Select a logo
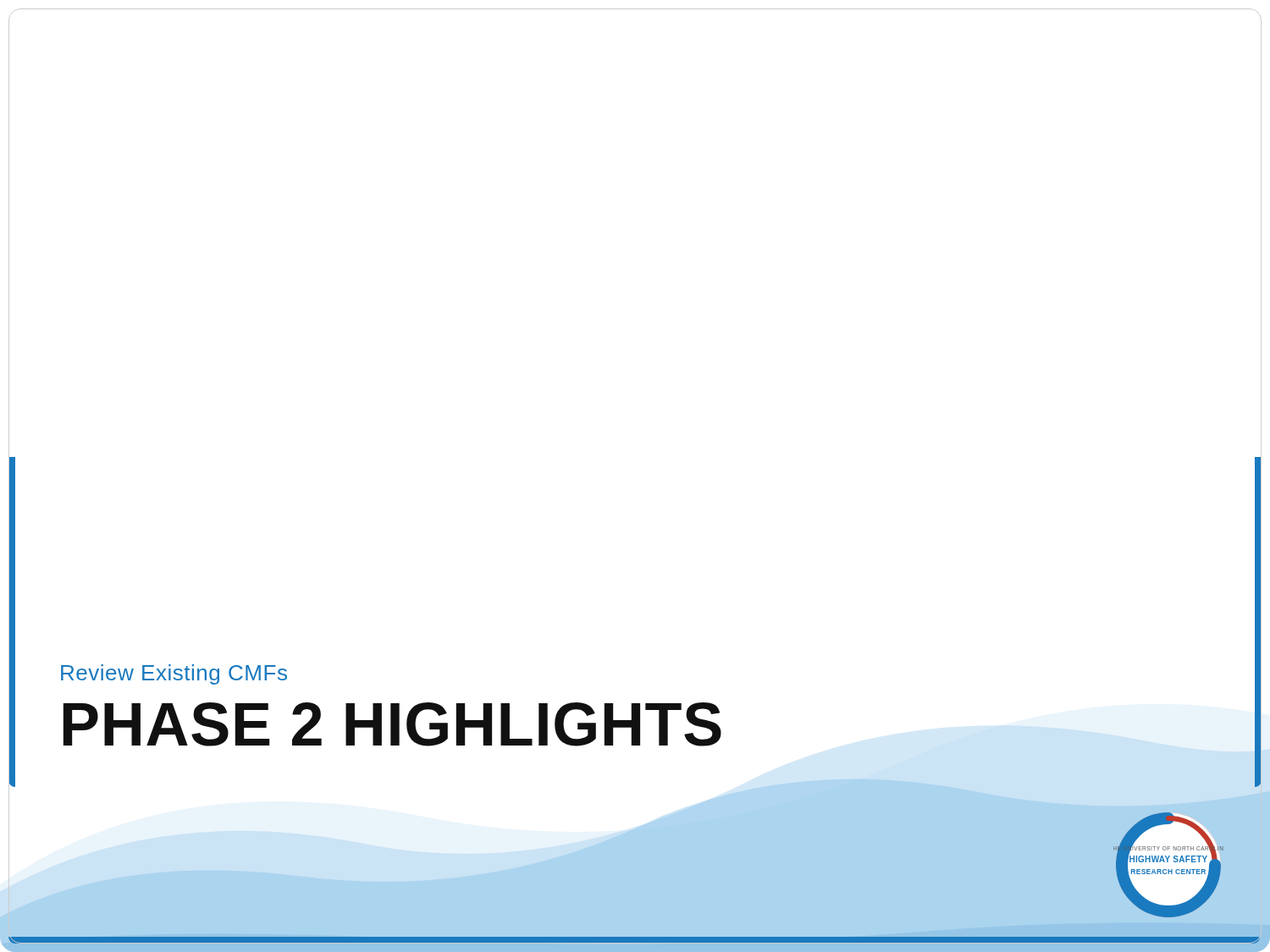 [x=1168, y=865]
